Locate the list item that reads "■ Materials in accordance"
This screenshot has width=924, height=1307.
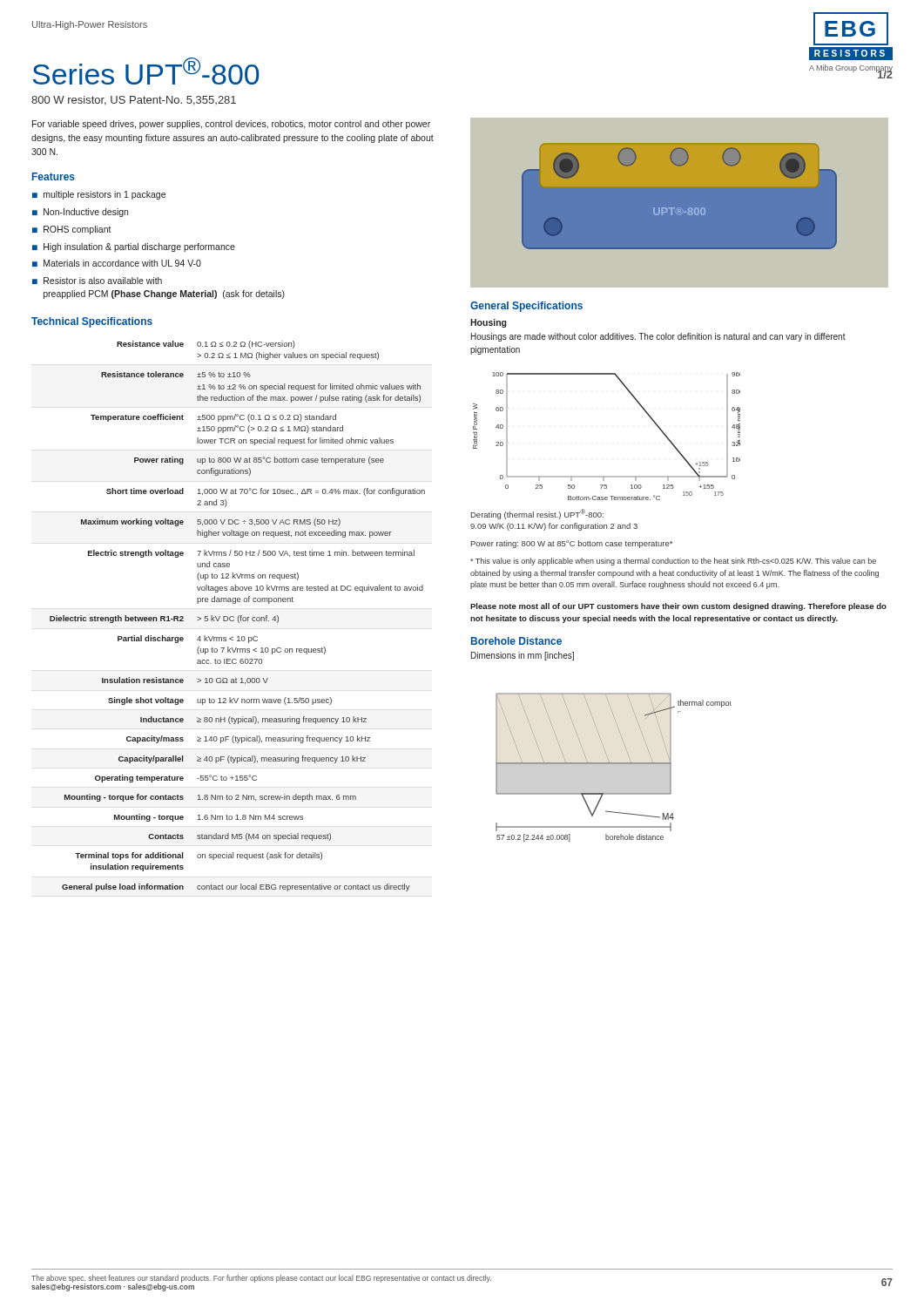116,265
